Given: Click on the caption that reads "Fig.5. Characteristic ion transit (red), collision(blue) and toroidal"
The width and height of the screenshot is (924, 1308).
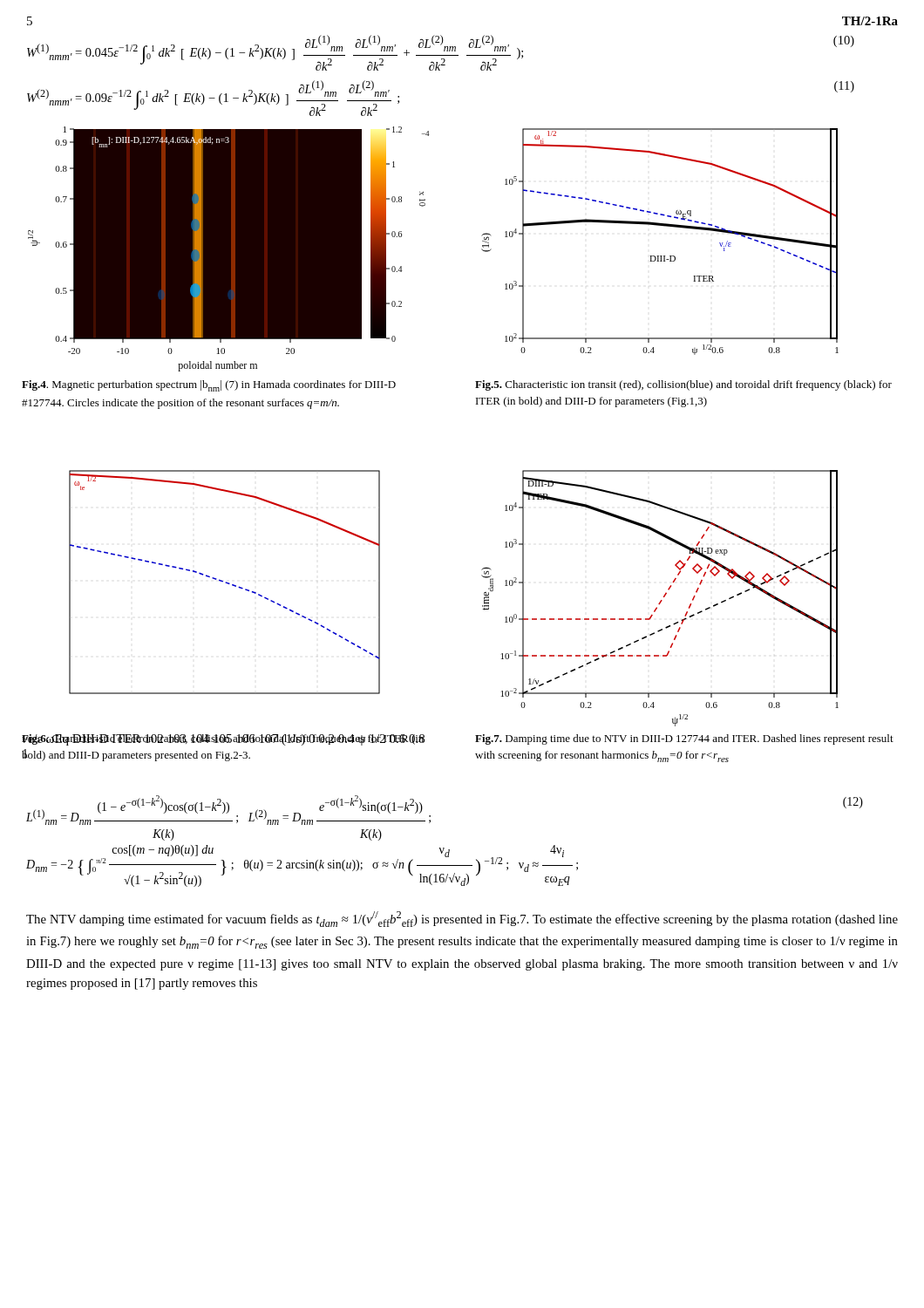Looking at the screenshot, I should [683, 392].
